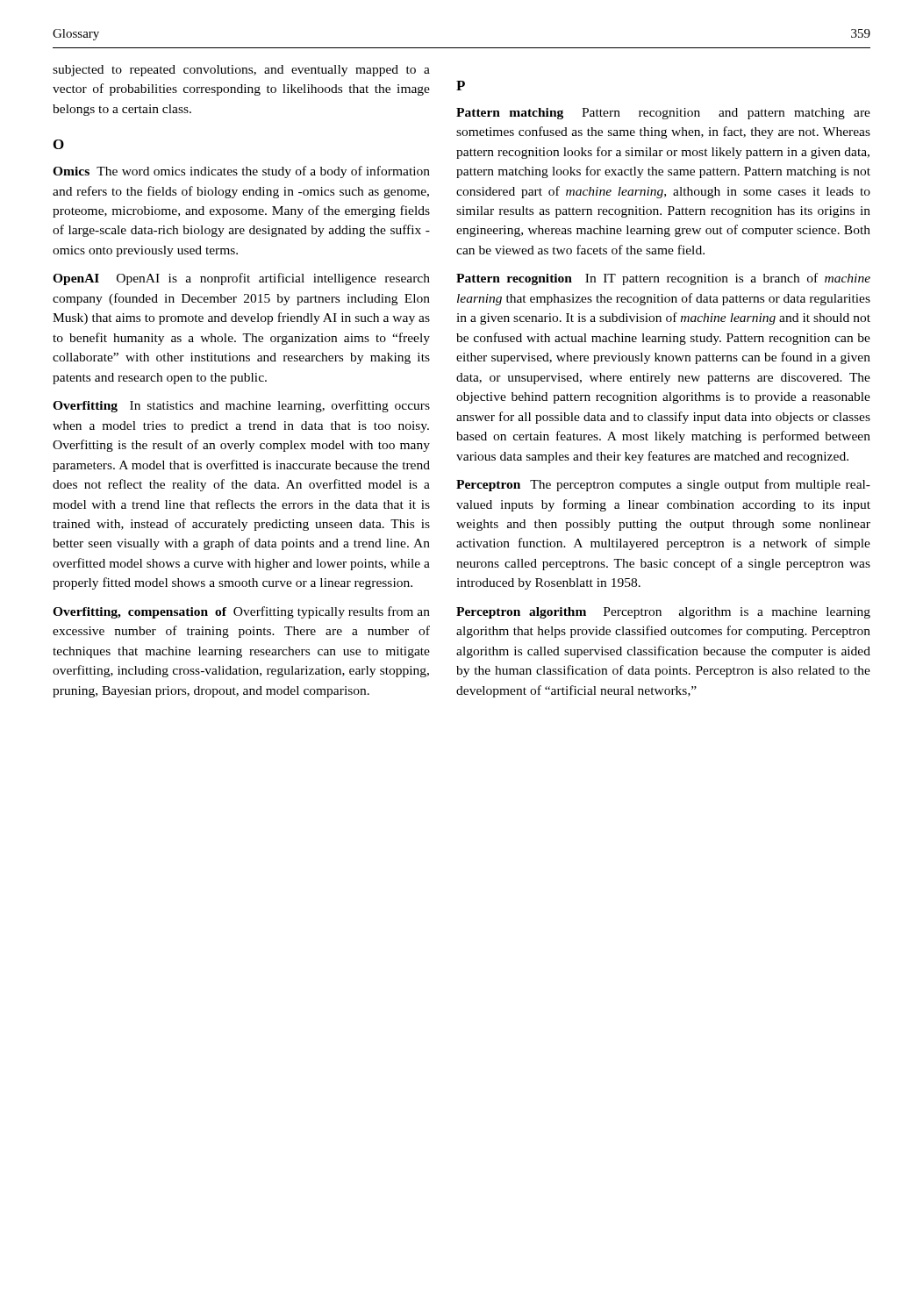Select the element starting "Perceptron The perceptron"

663,533
